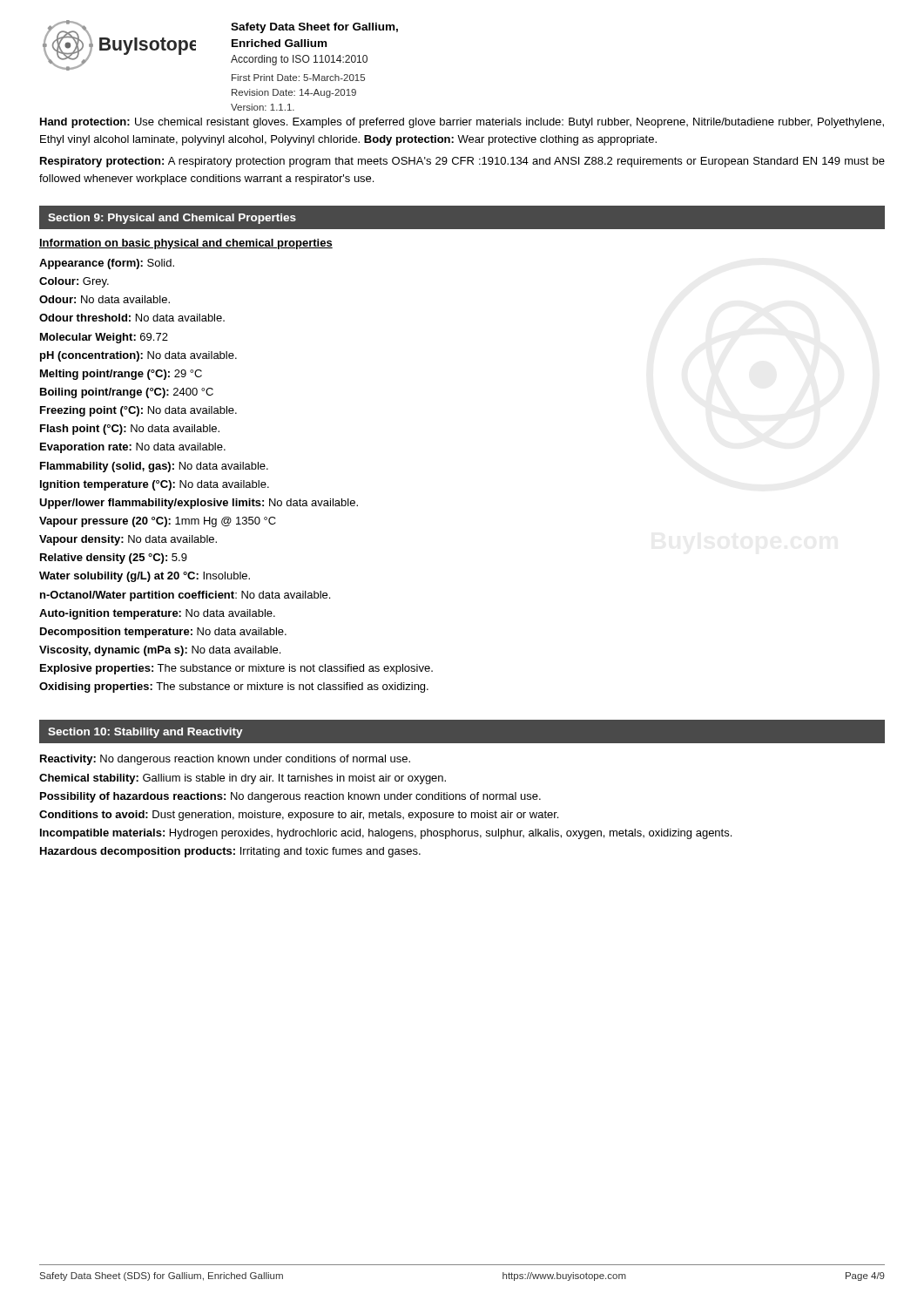This screenshot has width=924, height=1307.
Task: Click on the block starting "Water solubility (g/L) at 20 °C: Insoluble."
Action: click(x=145, y=576)
